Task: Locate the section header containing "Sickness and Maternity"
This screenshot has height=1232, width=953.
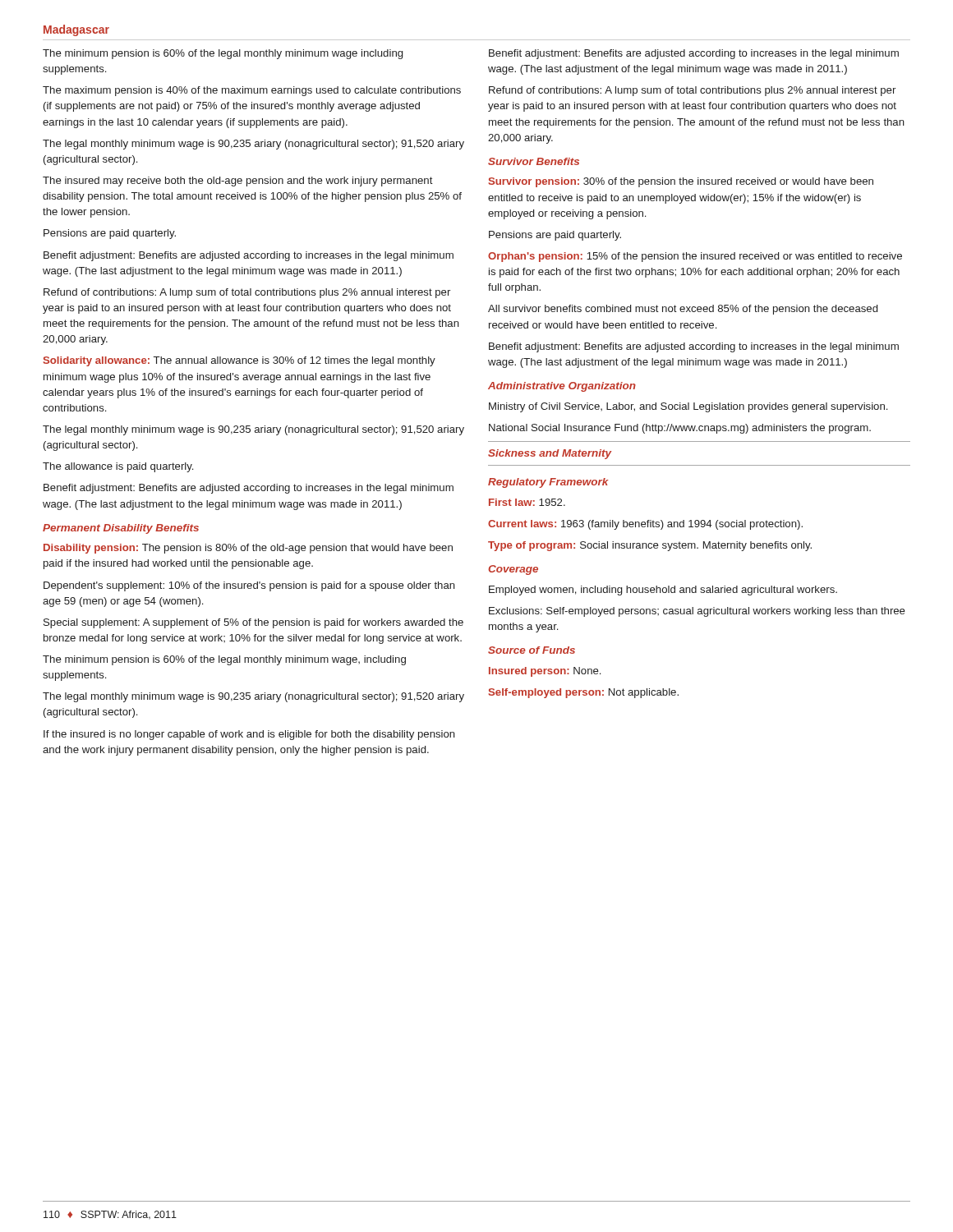Action: coord(699,453)
